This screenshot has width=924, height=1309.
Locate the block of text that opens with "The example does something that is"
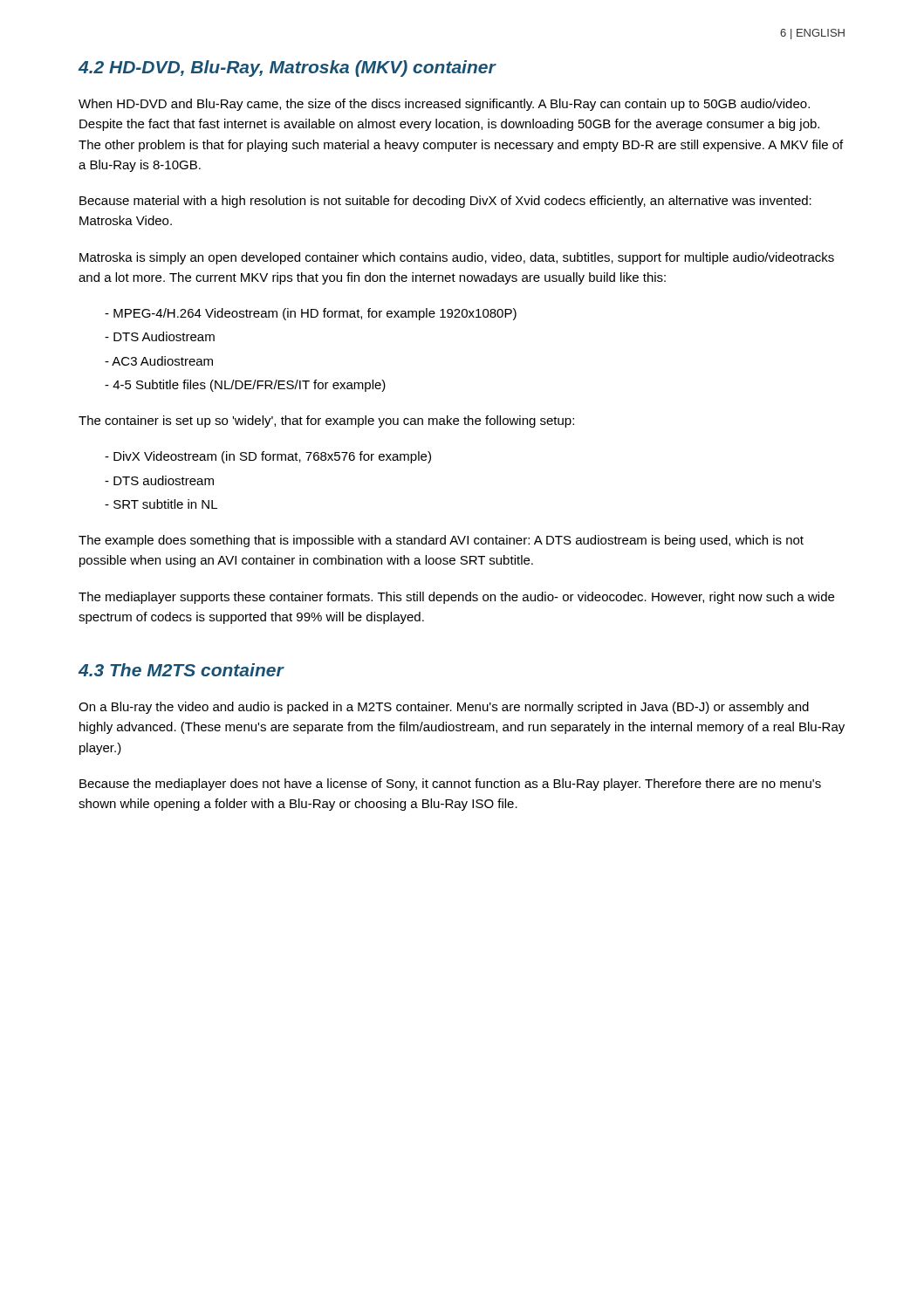coord(441,550)
